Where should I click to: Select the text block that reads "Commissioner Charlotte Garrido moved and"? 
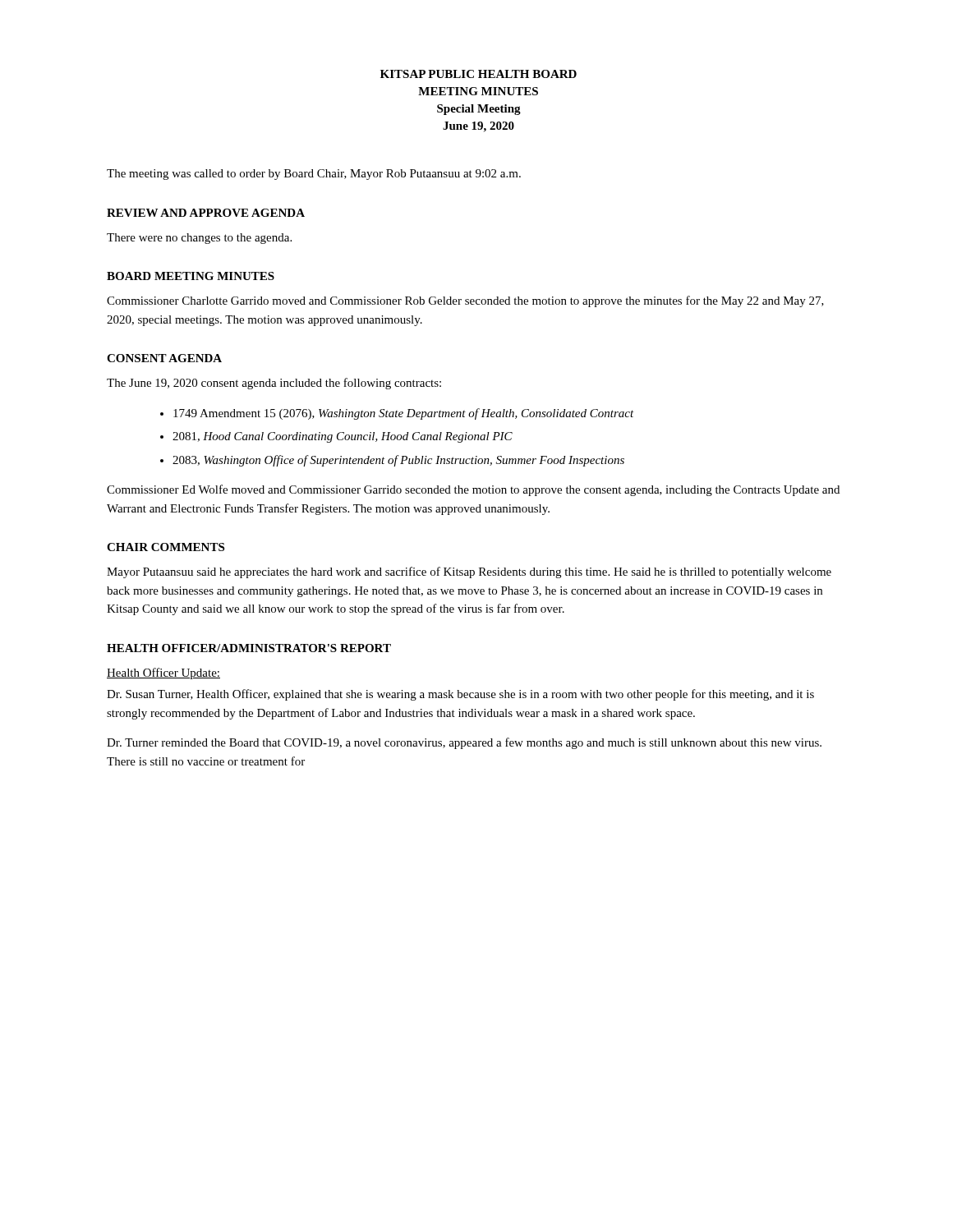tap(465, 310)
